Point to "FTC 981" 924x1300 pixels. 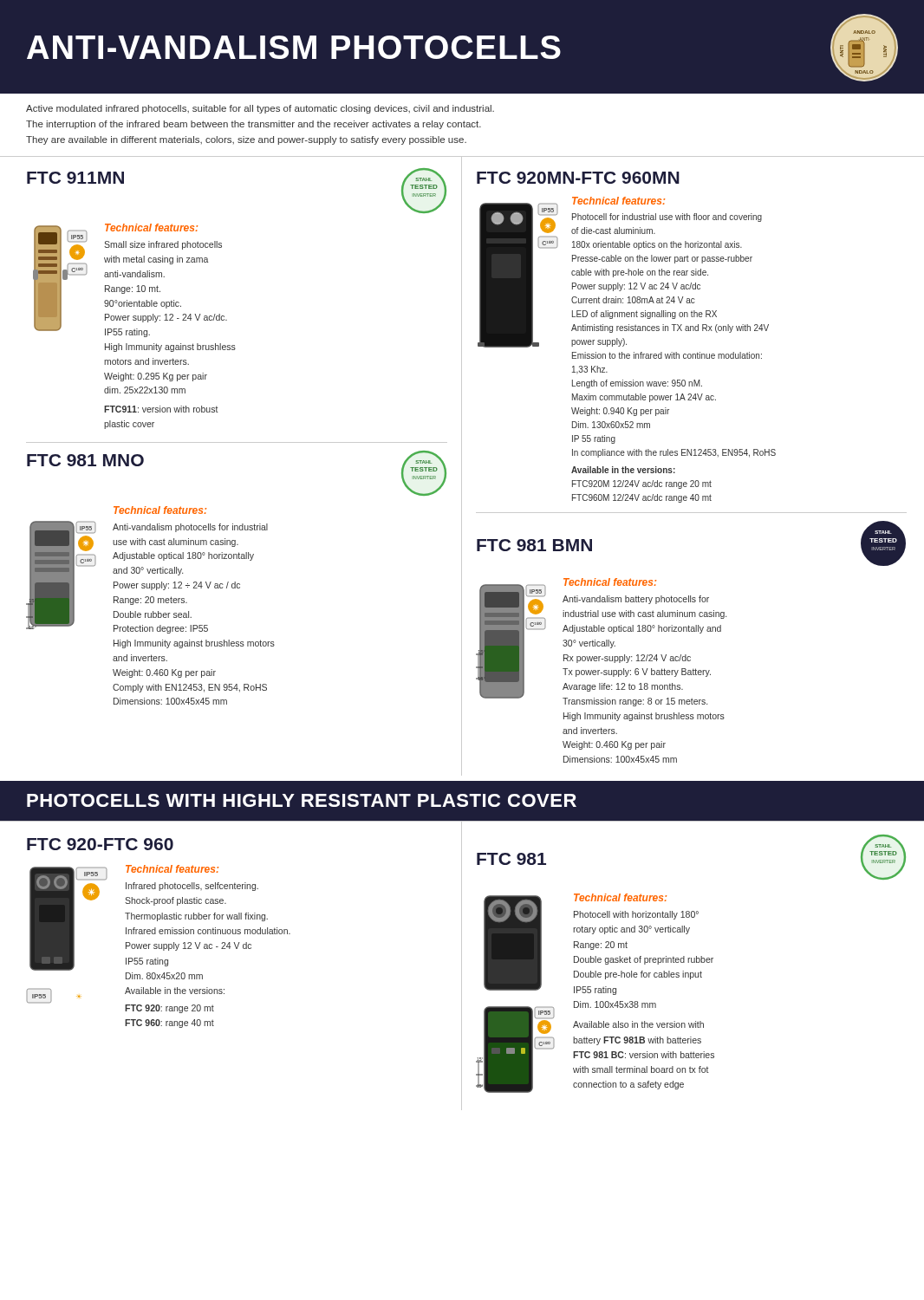[x=511, y=858]
